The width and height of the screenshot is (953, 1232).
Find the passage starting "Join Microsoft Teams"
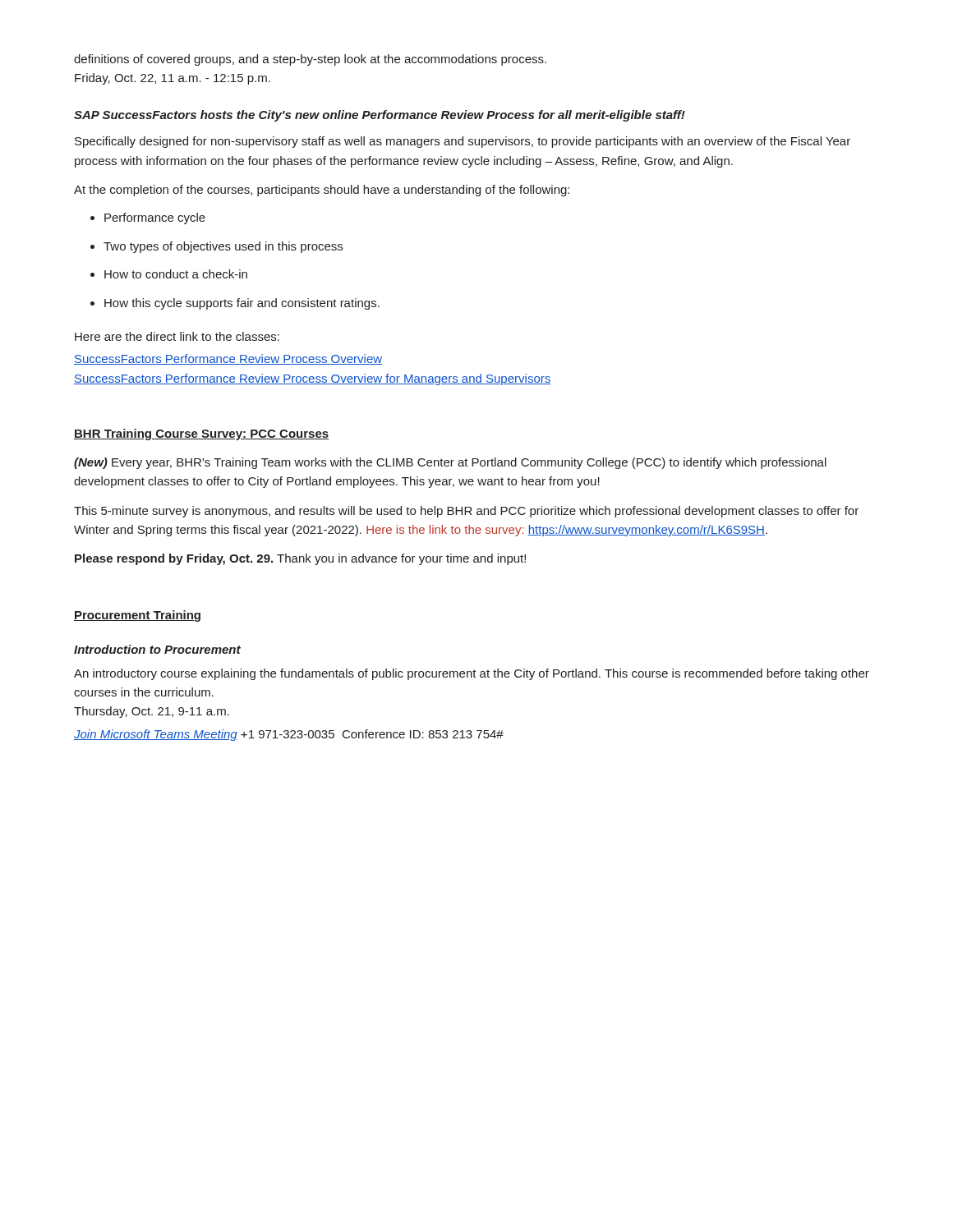point(476,734)
